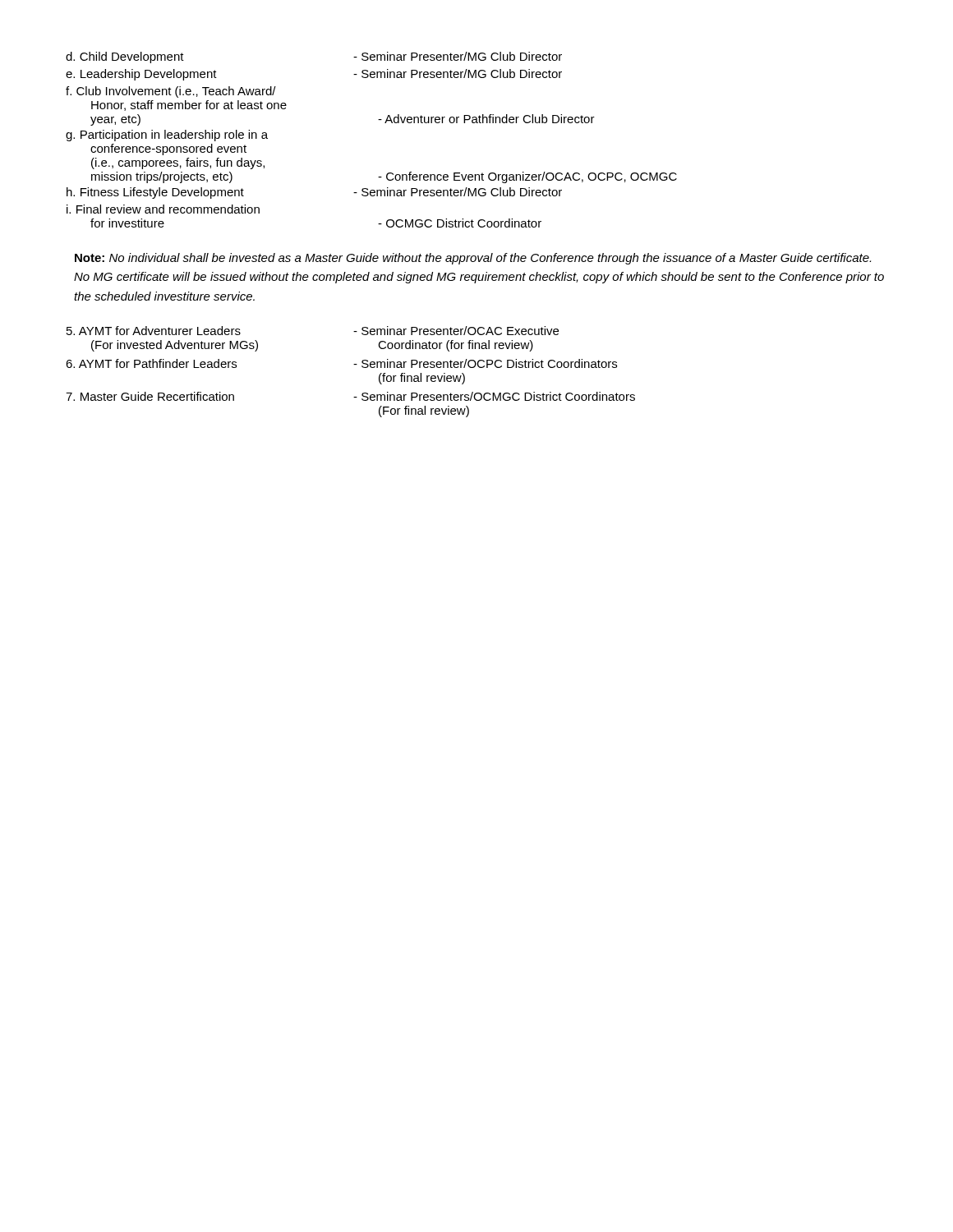Select the block starting "f. Club Involvement (i.e., Teach"
This screenshot has width=953, height=1232.
476,105
